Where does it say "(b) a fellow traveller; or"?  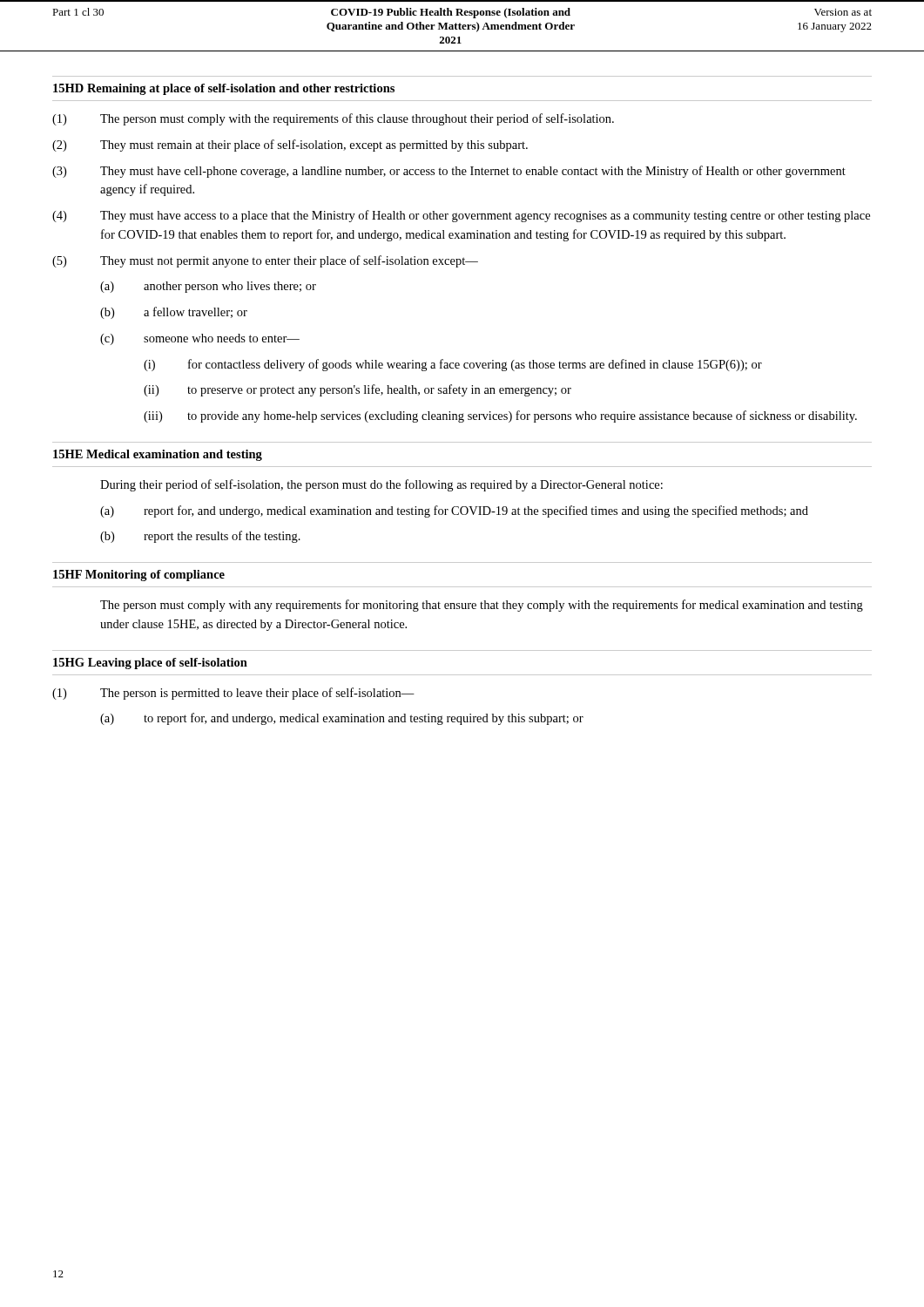[x=174, y=313]
